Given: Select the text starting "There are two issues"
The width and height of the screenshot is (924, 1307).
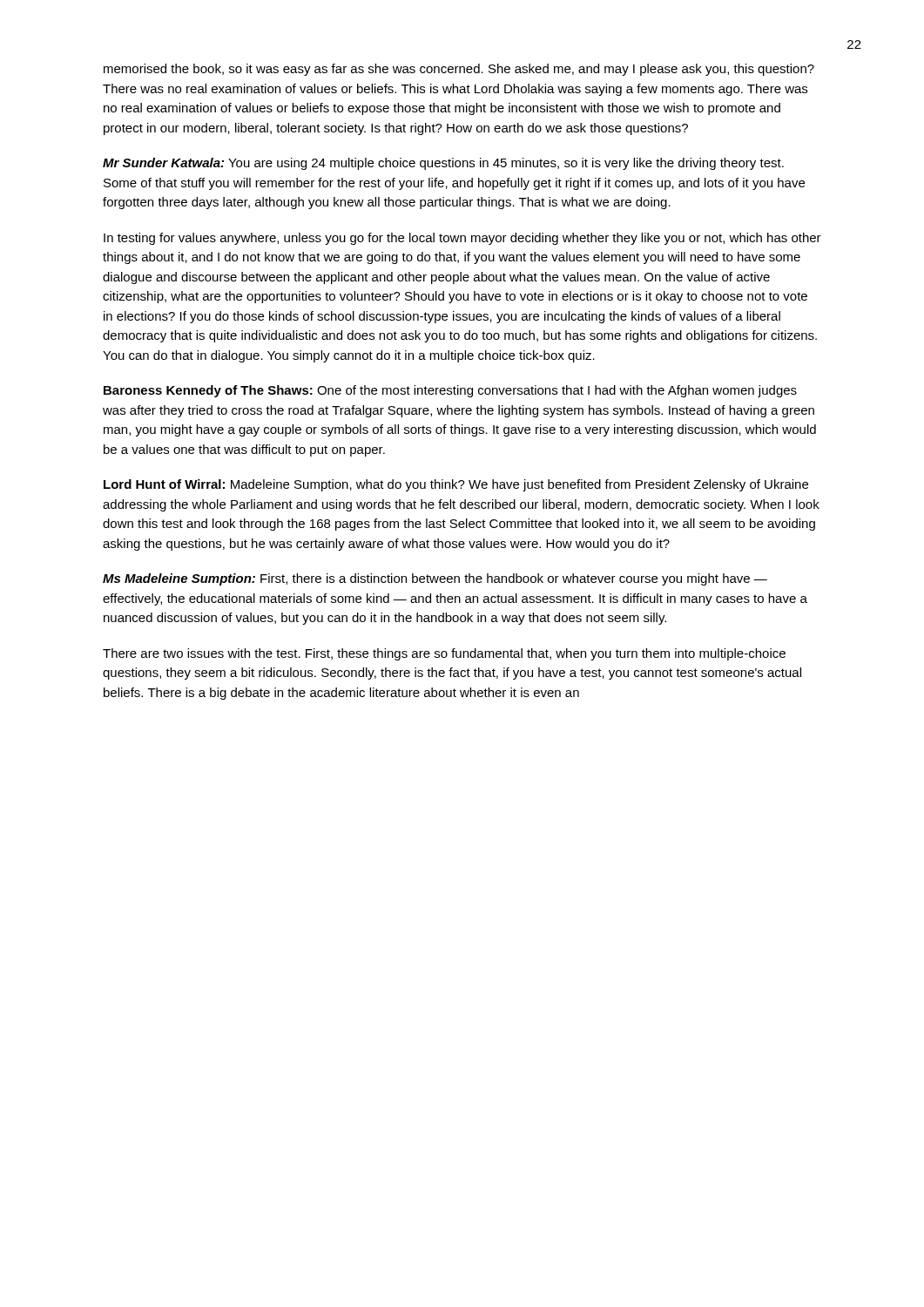Looking at the screenshot, I should pyautogui.click(x=452, y=672).
